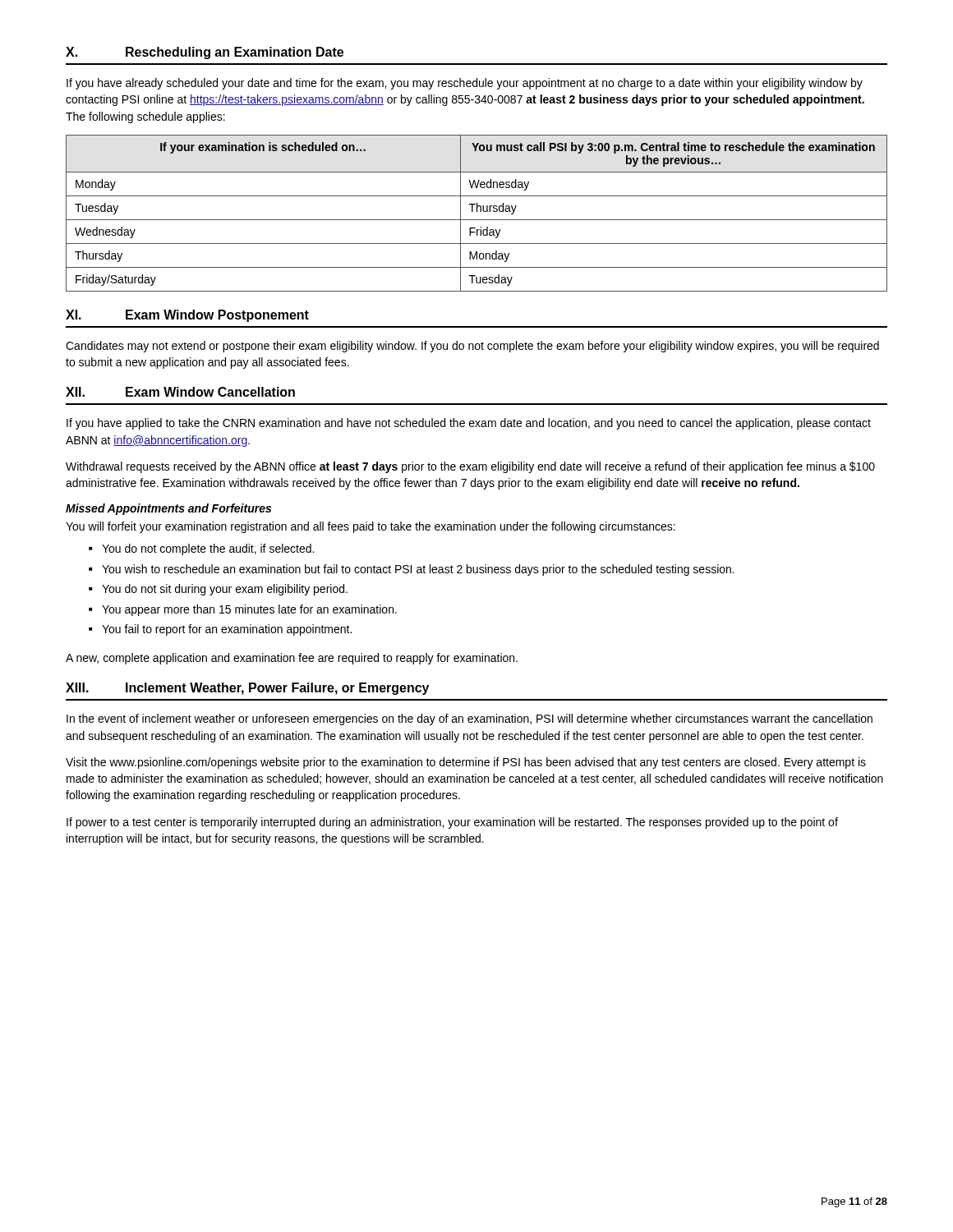Locate the text block that reads "If you have already"
The width and height of the screenshot is (953, 1232).
pos(465,100)
